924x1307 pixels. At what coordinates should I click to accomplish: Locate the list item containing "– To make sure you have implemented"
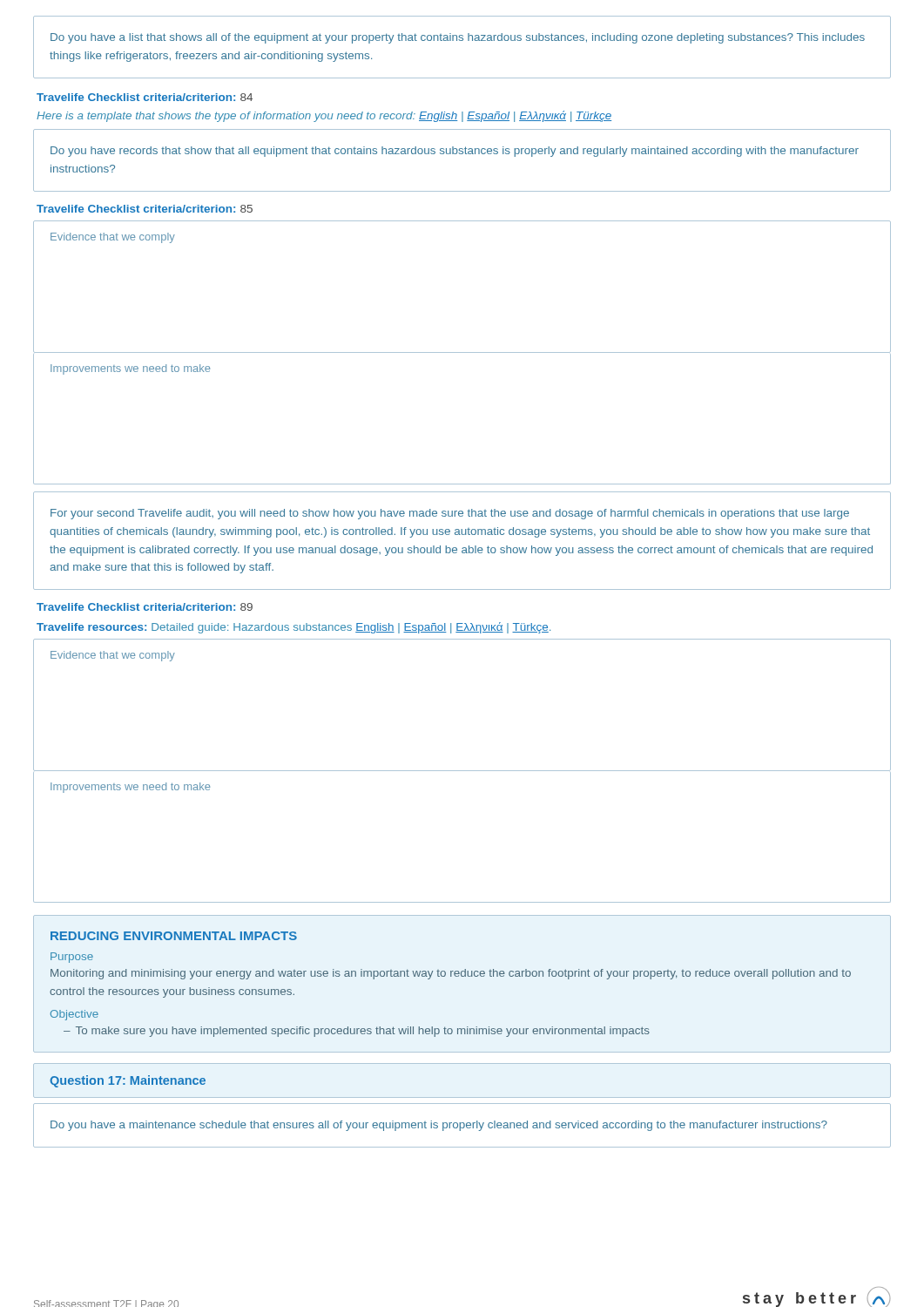click(x=357, y=1031)
